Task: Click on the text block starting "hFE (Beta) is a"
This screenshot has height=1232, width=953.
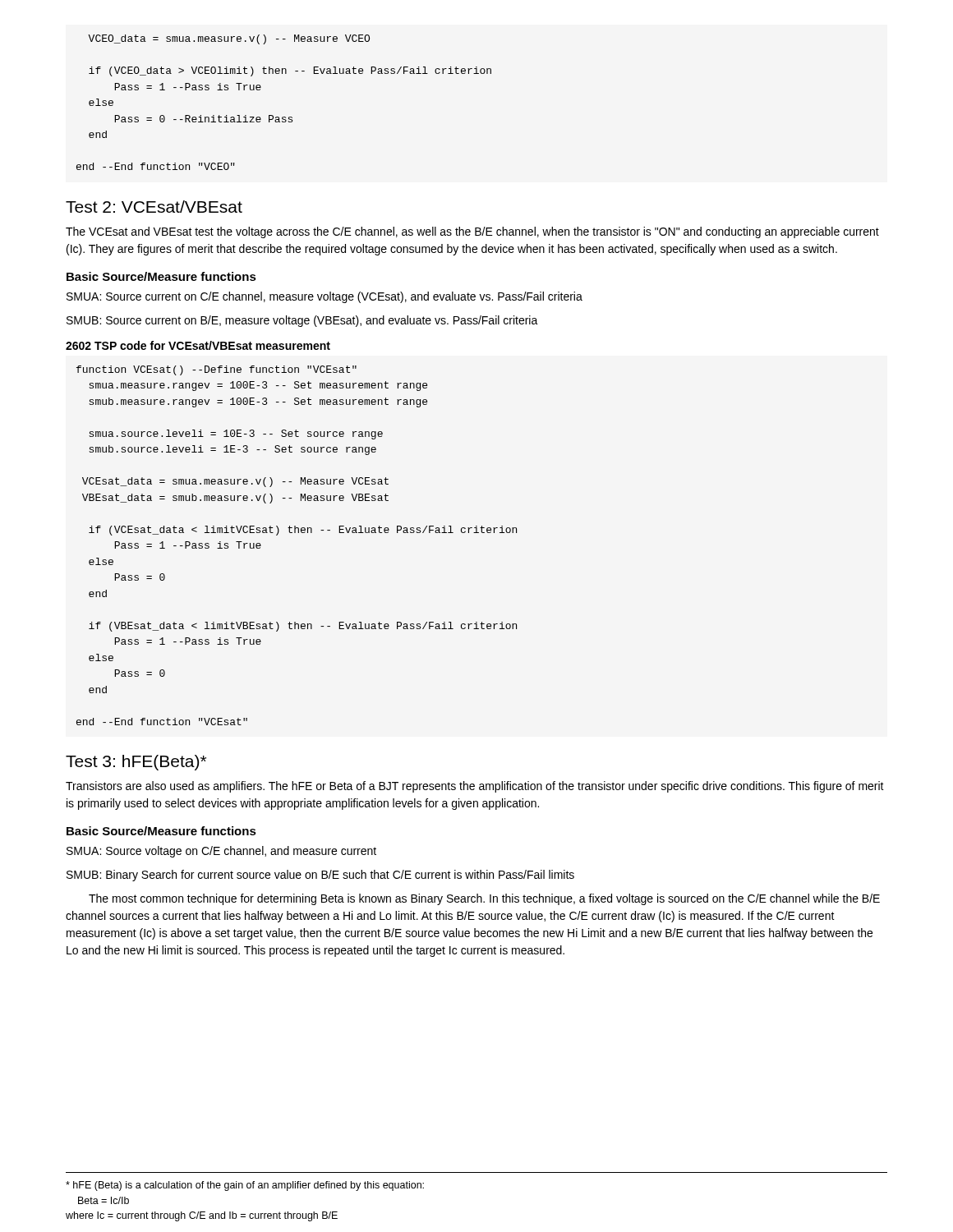Action: tap(245, 1186)
